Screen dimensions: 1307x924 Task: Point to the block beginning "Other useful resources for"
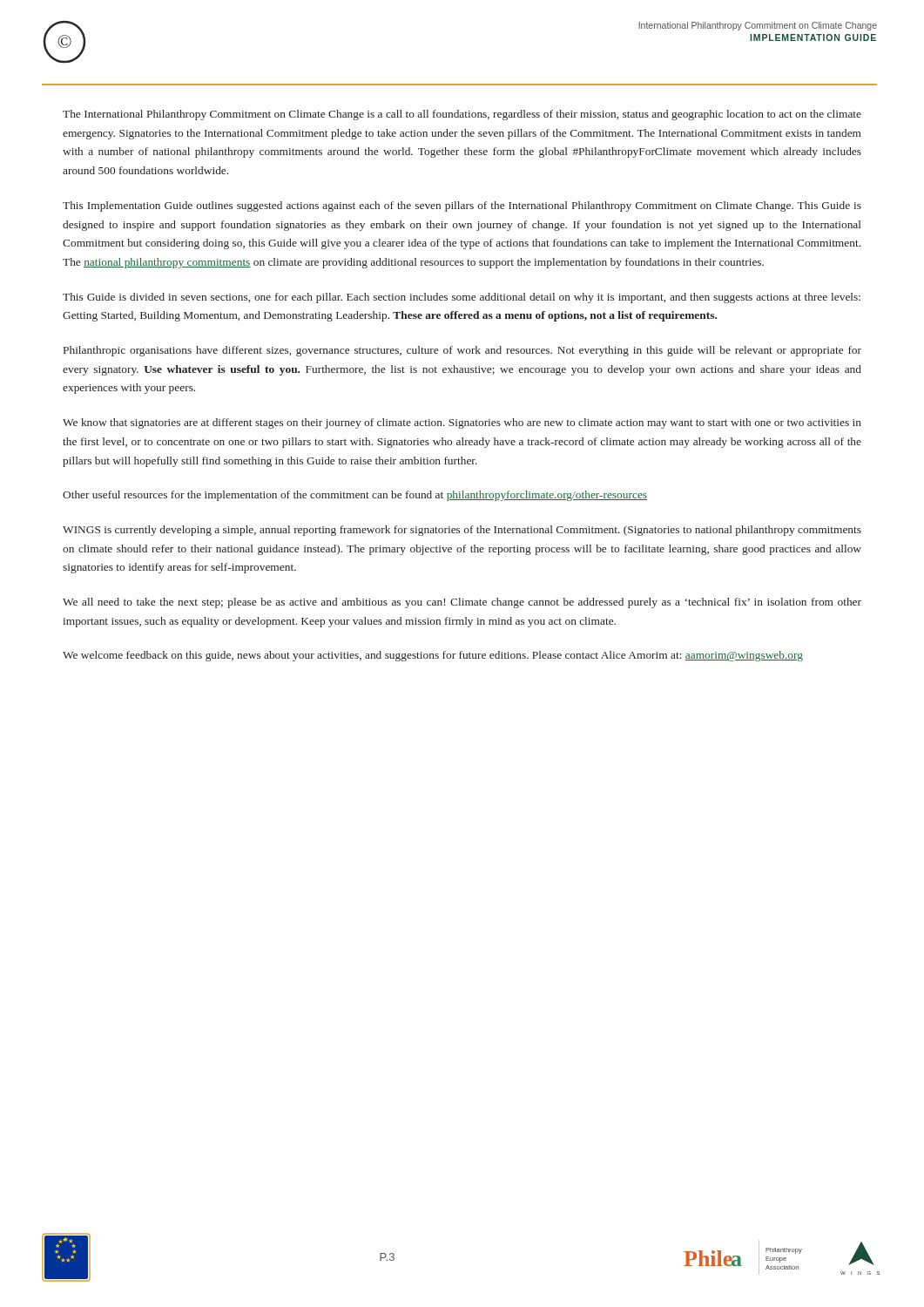tap(462, 495)
